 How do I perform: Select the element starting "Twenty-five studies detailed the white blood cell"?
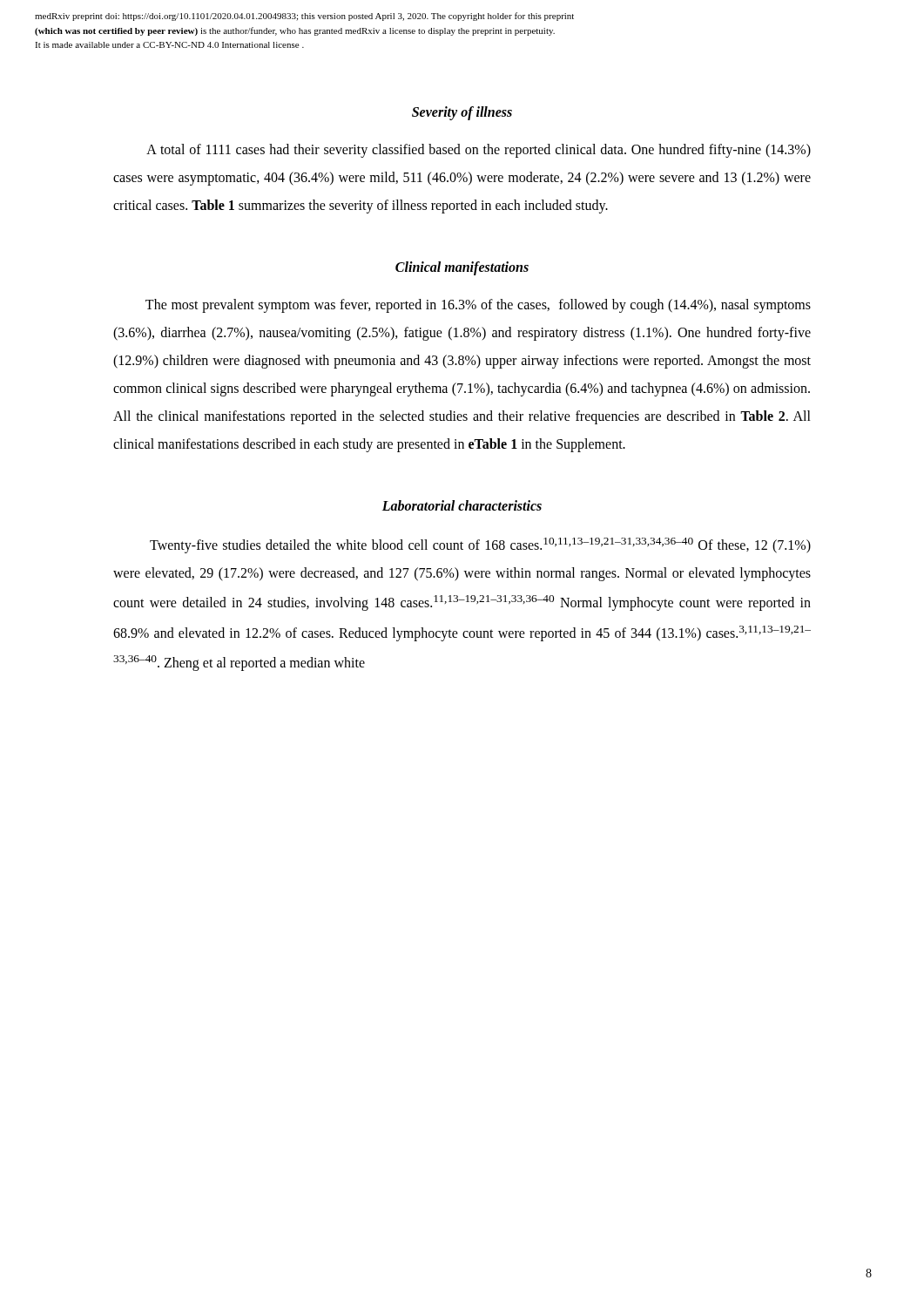point(462,602)
